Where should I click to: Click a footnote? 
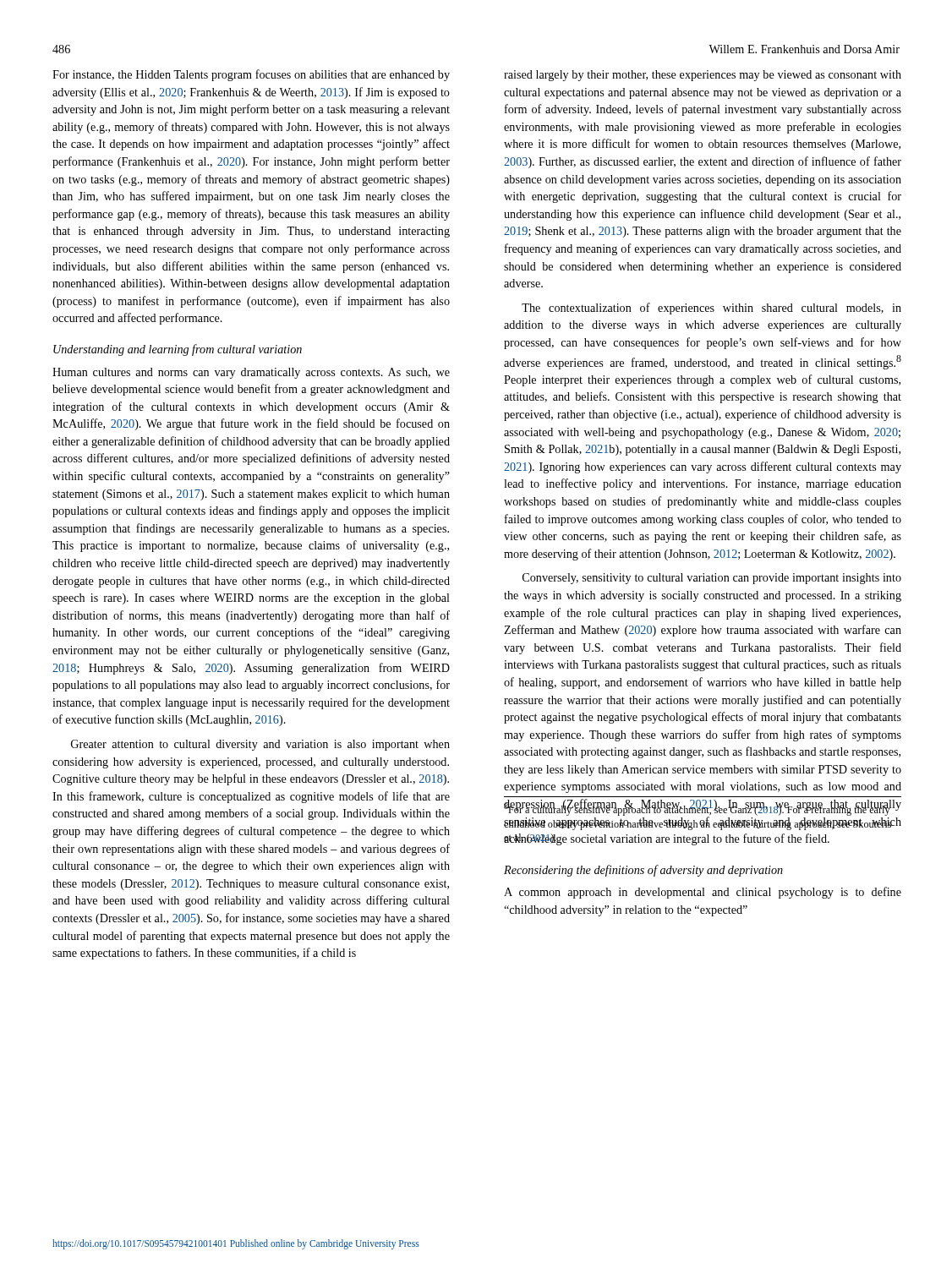tap(698, 823)
